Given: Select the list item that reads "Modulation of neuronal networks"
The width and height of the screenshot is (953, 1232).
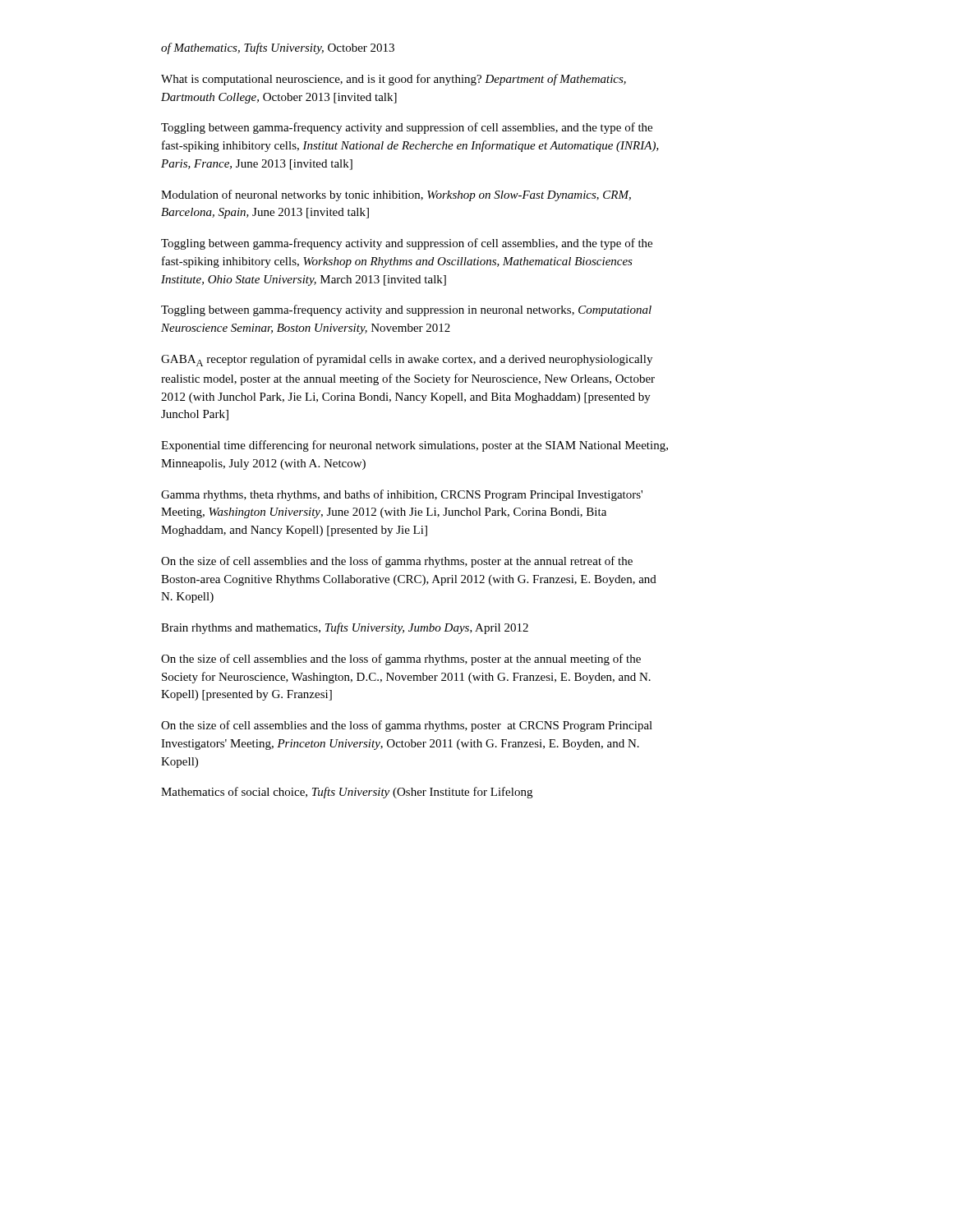Looking at the screenshot, I should click(x=396, y=203).
